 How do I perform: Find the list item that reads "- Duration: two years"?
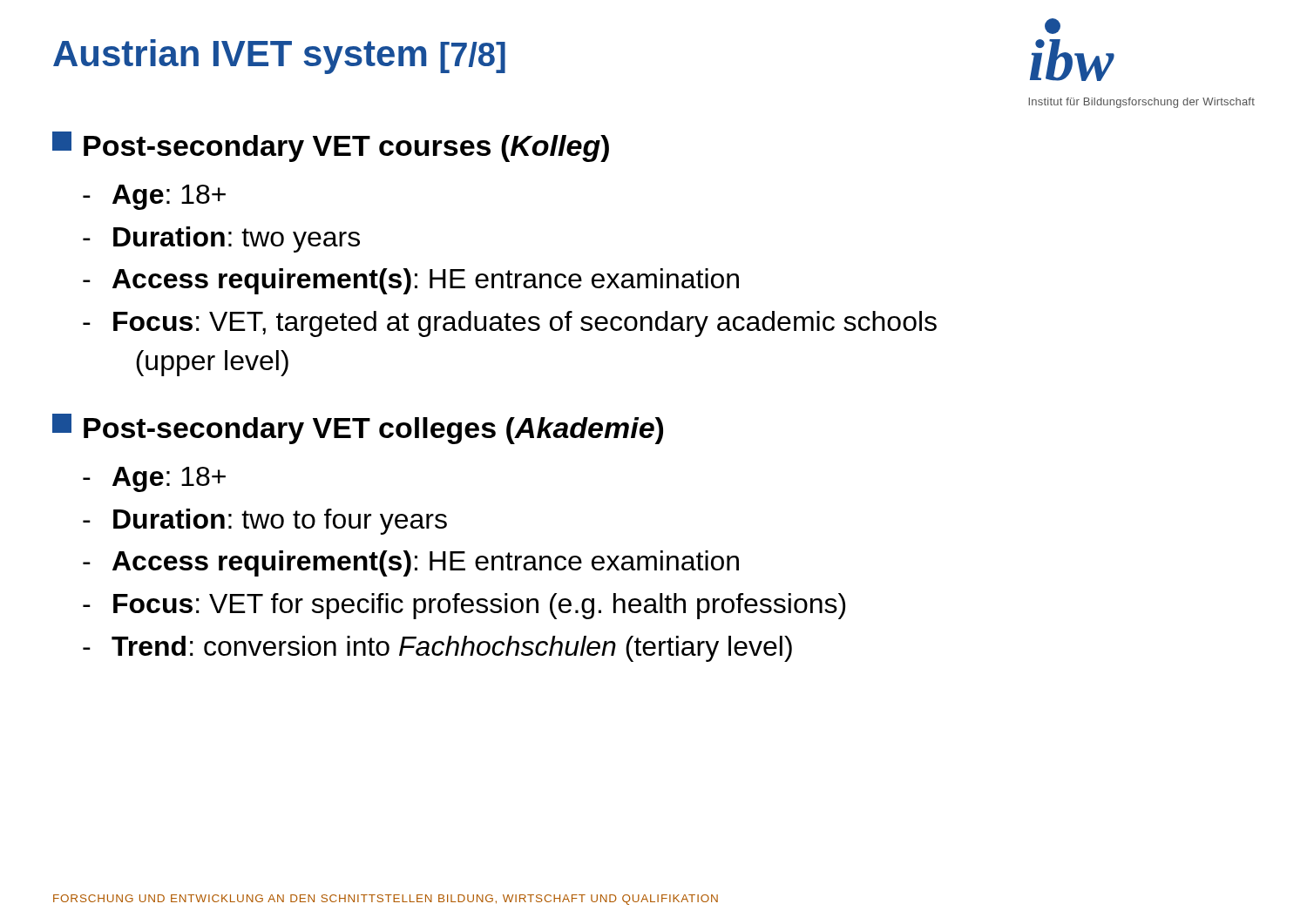[221, 237]
